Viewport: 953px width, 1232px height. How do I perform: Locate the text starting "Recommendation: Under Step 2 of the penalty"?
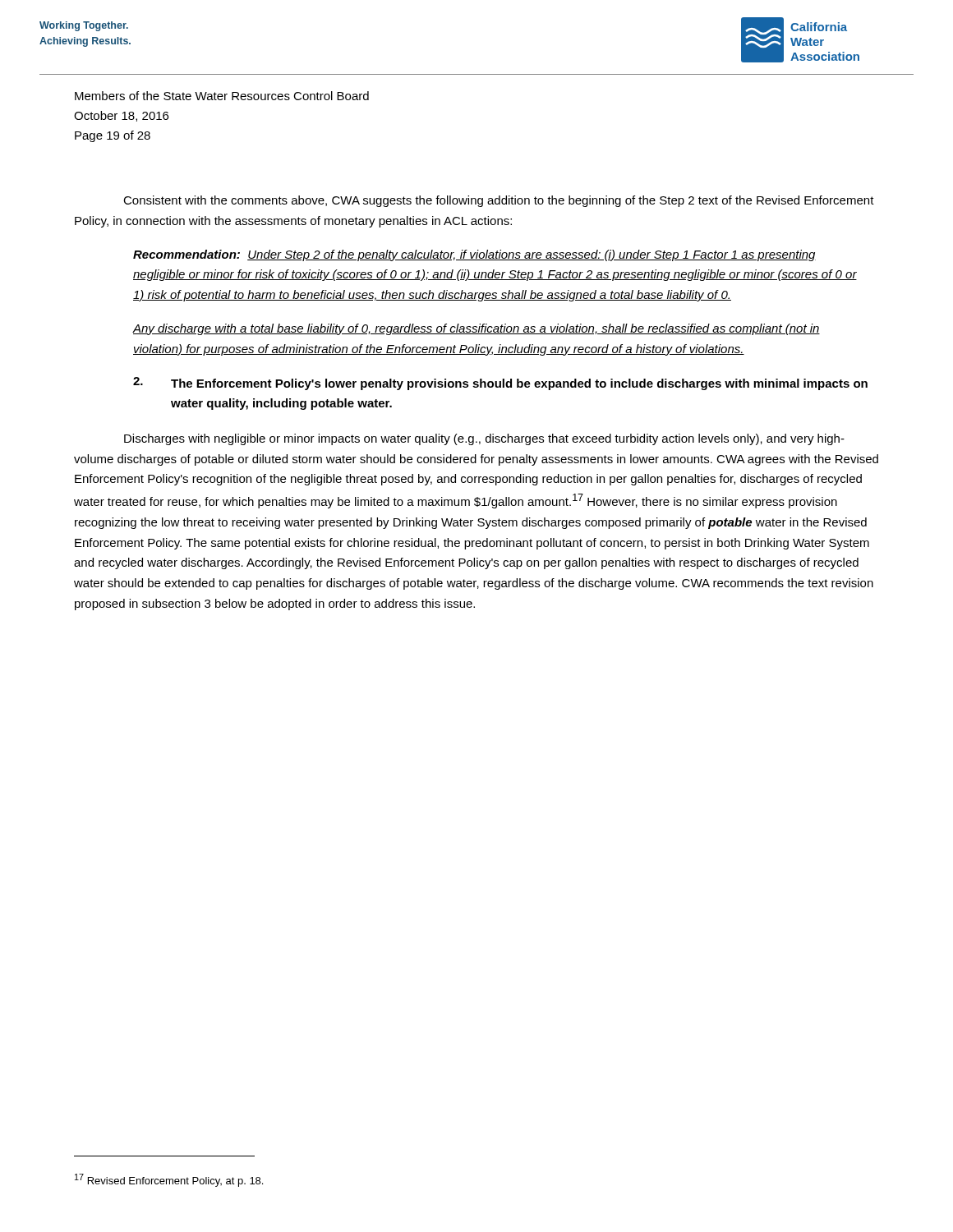(x=495, y=274)
